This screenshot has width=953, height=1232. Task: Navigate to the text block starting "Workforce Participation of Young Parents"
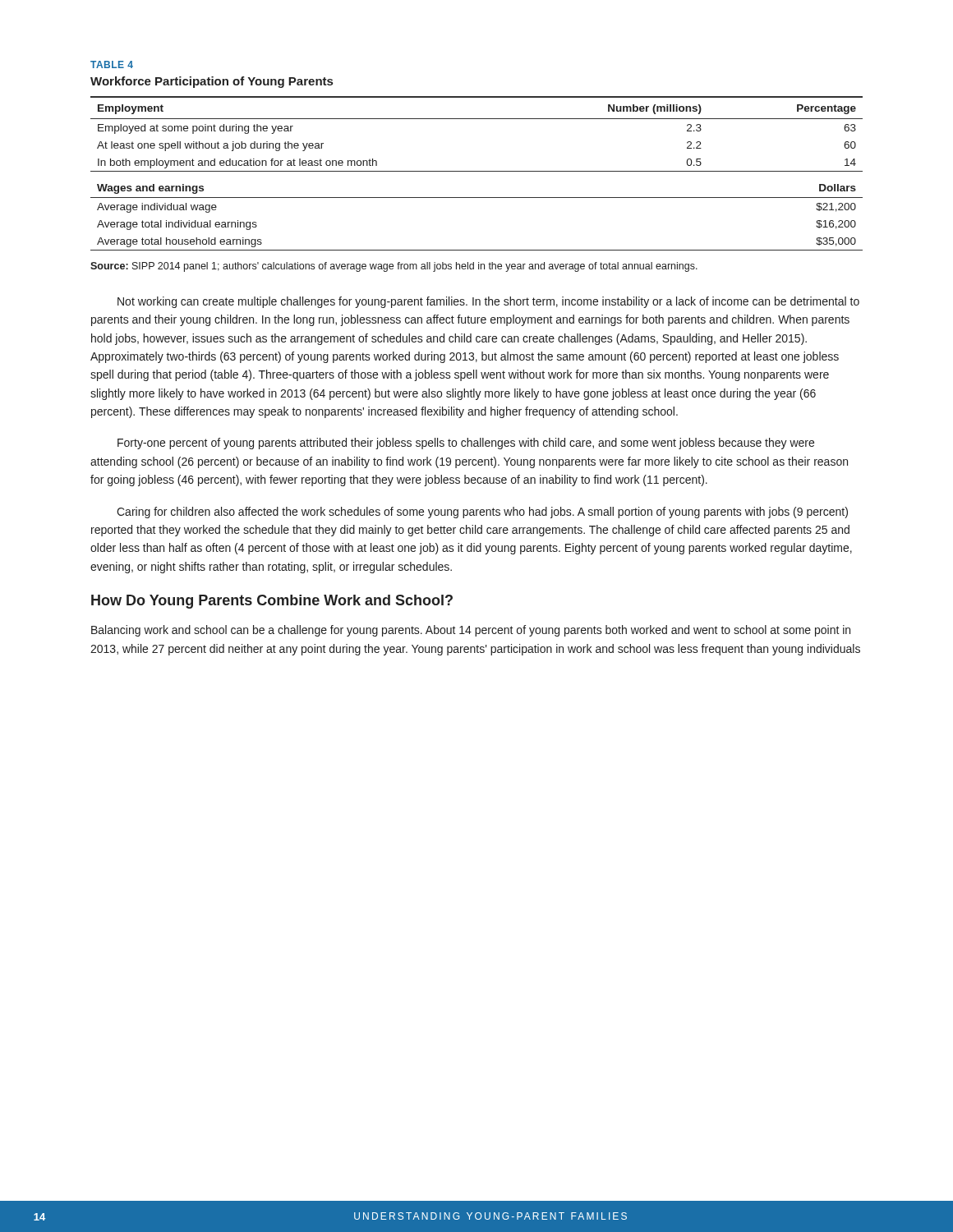pos(212,81)
